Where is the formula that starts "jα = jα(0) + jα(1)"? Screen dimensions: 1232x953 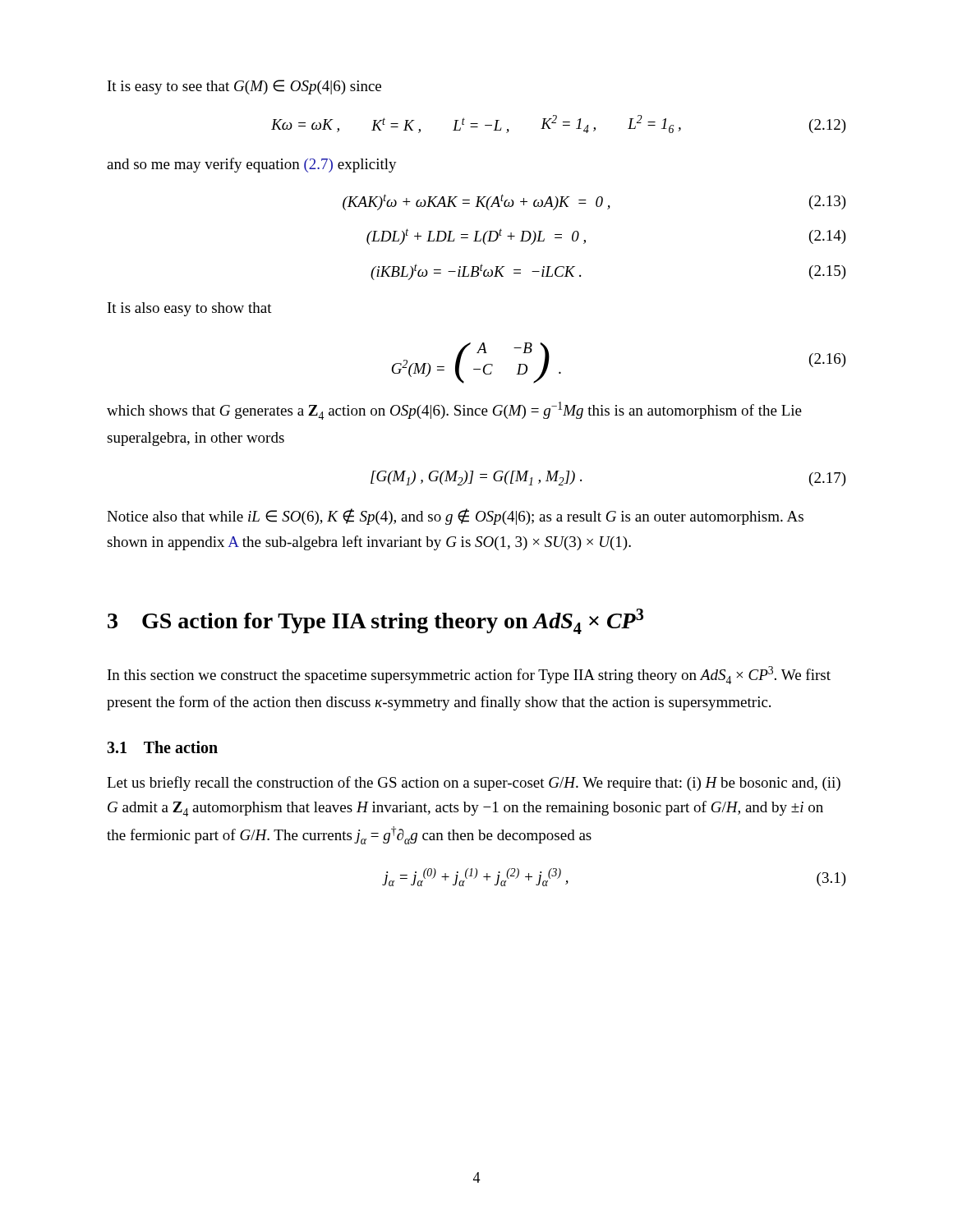(x=476, y=878)
